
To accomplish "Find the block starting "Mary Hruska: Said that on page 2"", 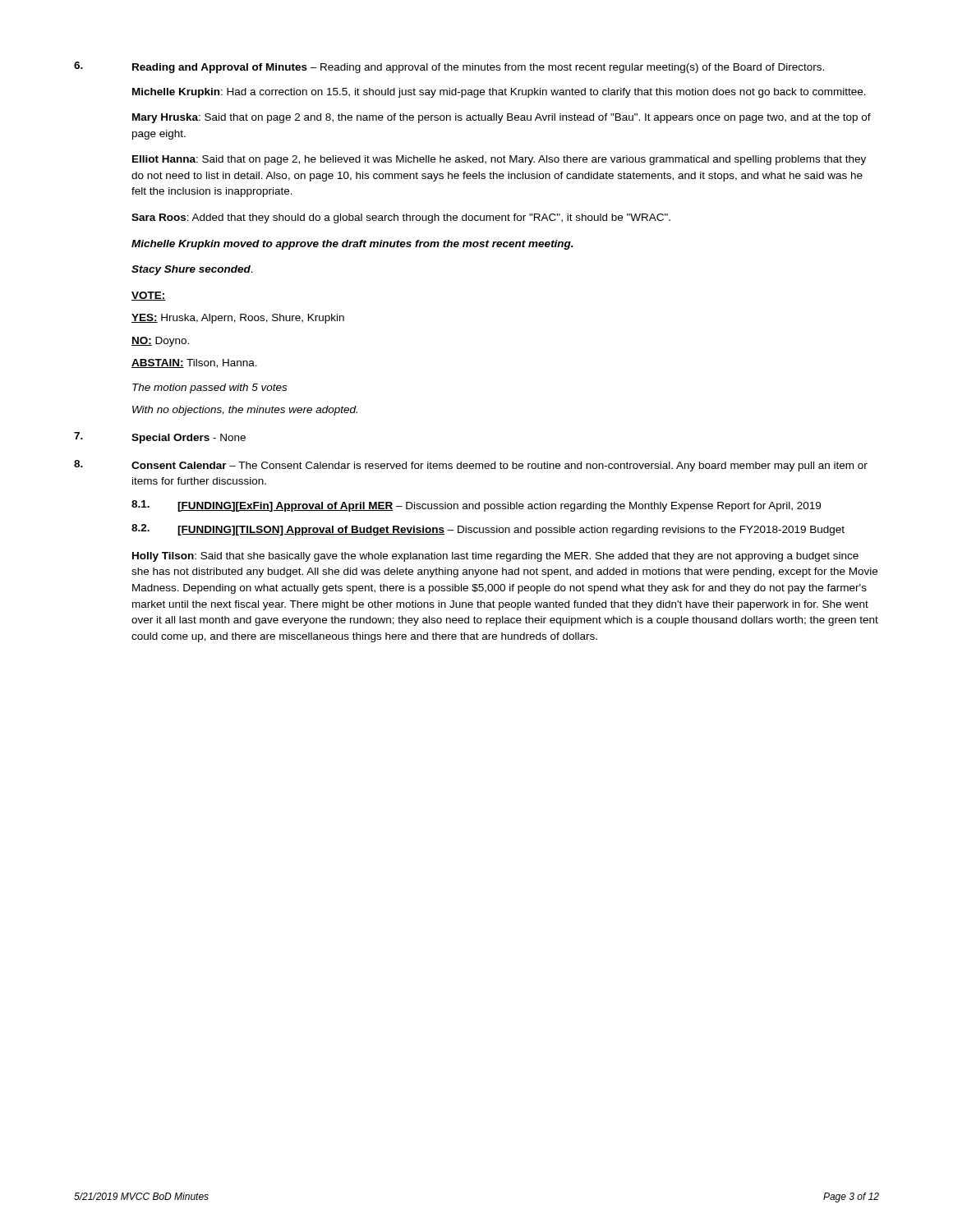I will click(501, 125).
